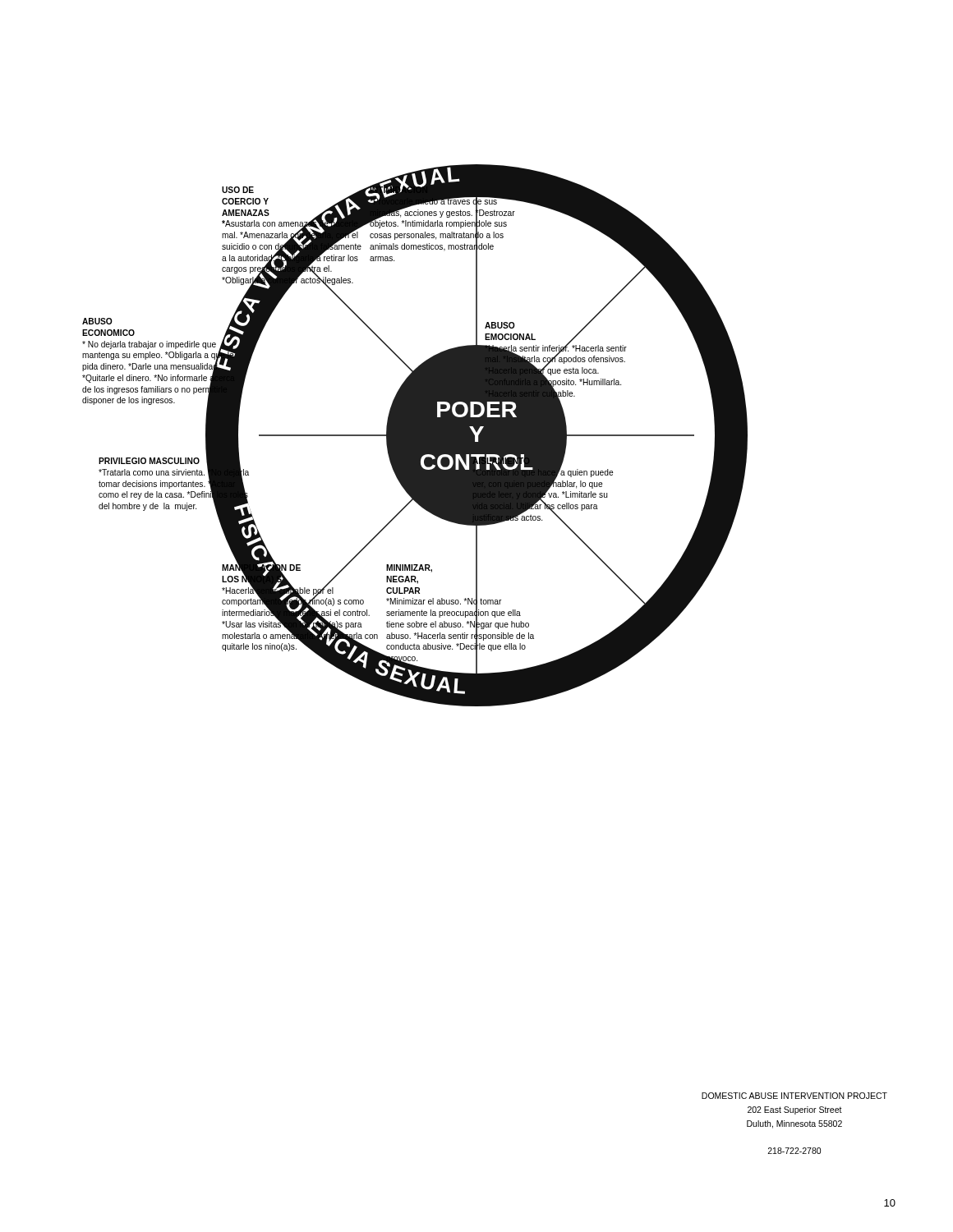Click a infographic
Viewport: 953px width, 1232px height.
coord(476,435)
